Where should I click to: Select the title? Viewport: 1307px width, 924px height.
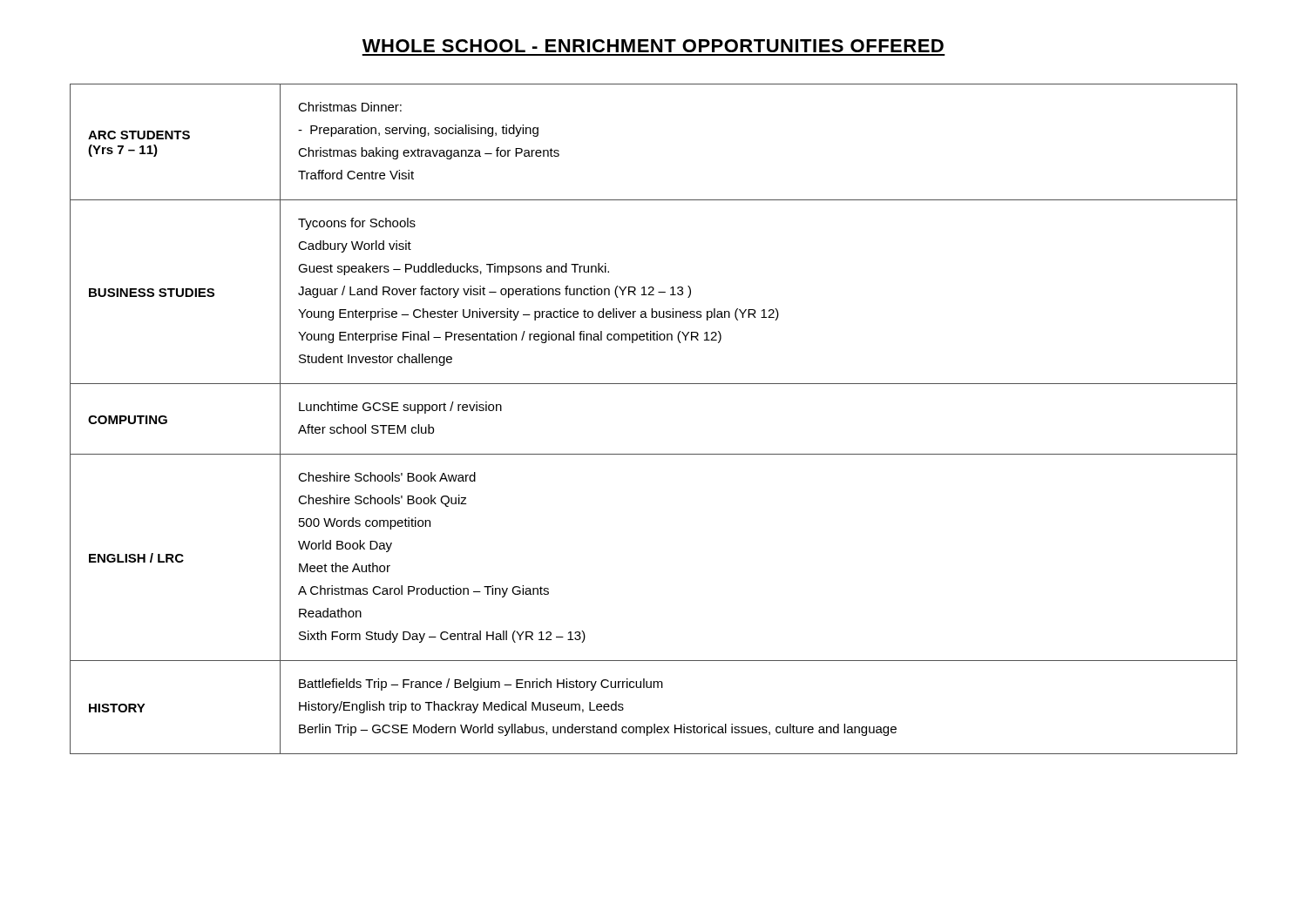pyautogui.click(x=654, y=46)
